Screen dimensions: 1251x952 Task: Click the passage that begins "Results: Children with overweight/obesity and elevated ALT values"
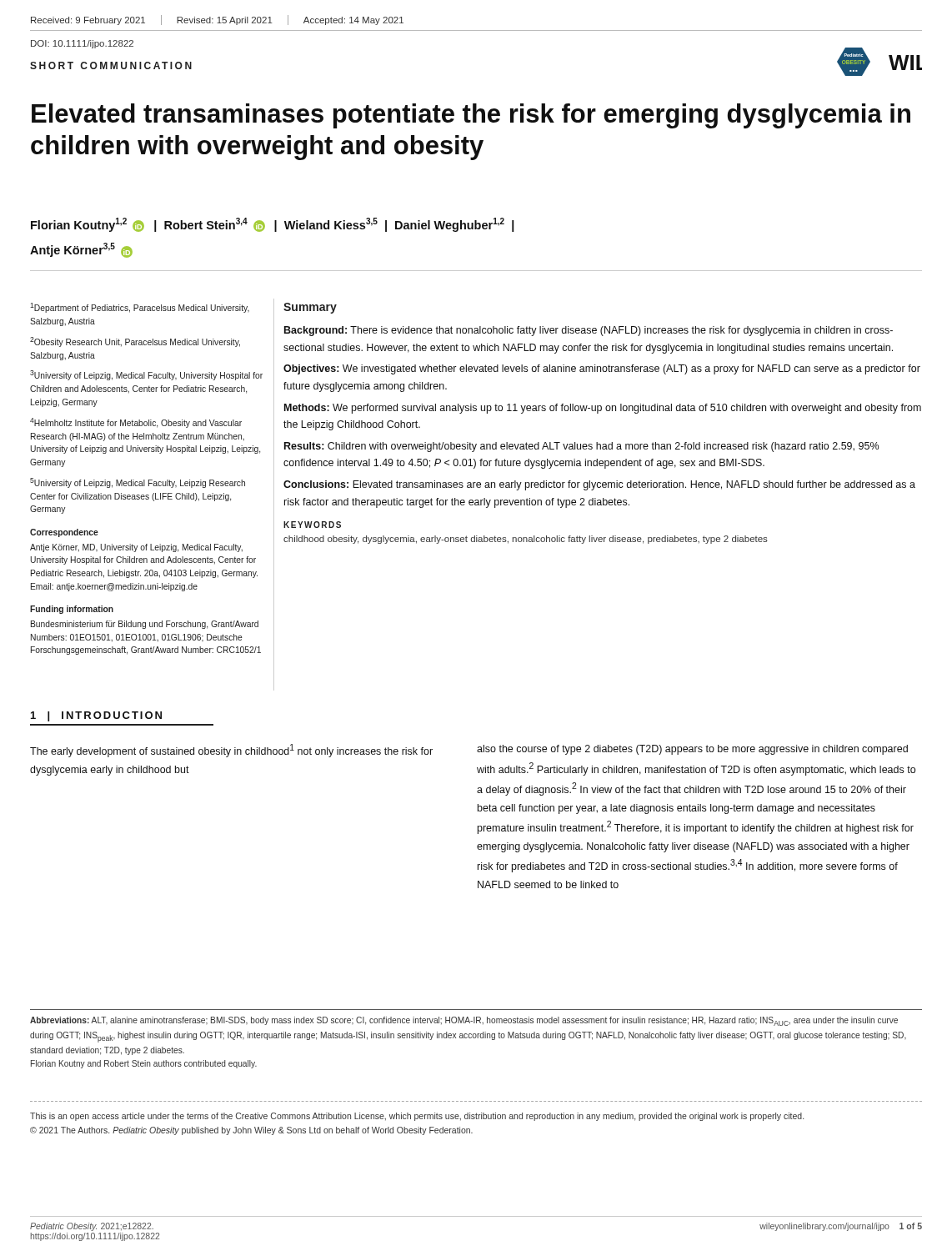[x=581, y=455]
